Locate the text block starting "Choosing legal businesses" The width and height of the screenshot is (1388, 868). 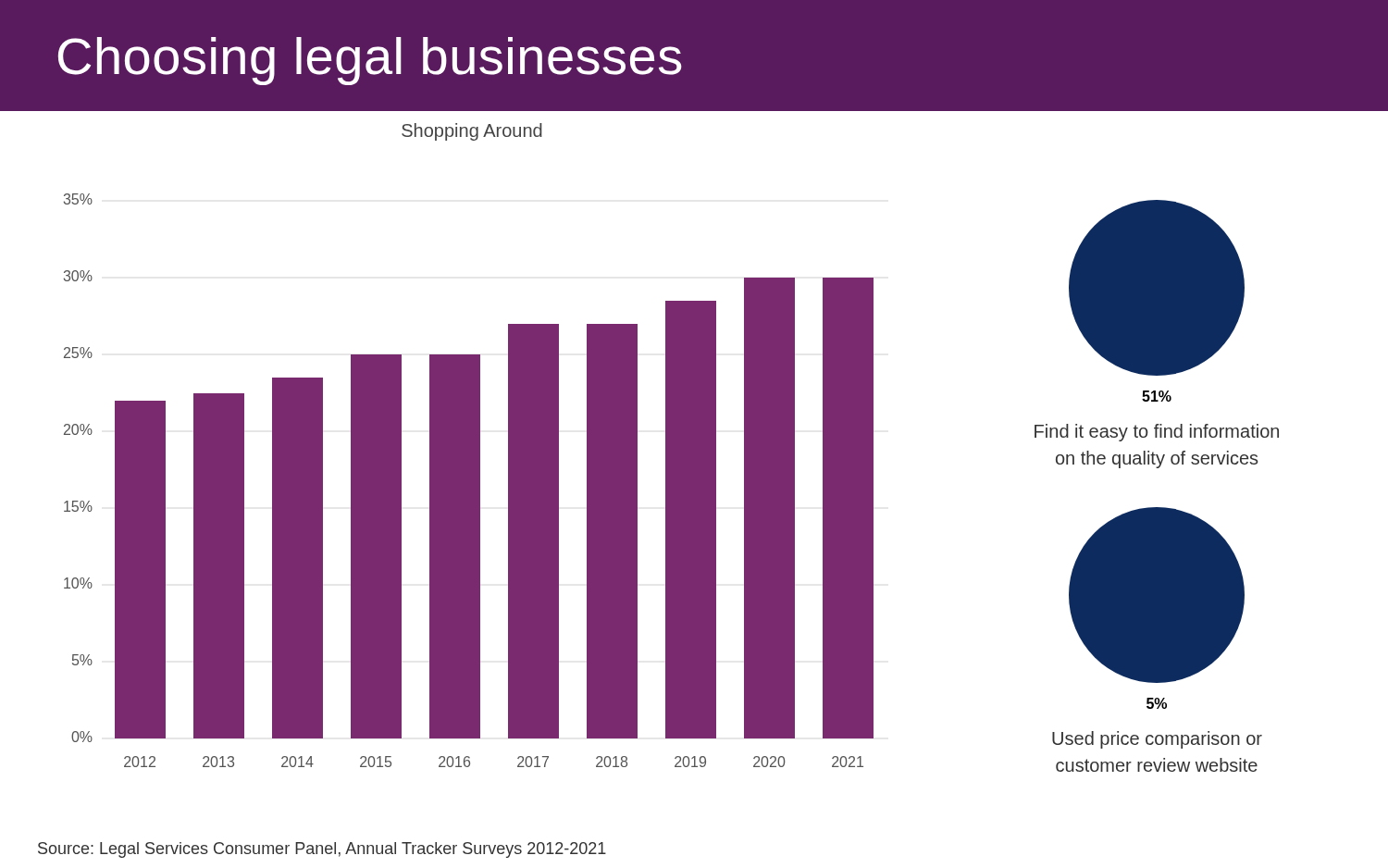click(370, 56)
